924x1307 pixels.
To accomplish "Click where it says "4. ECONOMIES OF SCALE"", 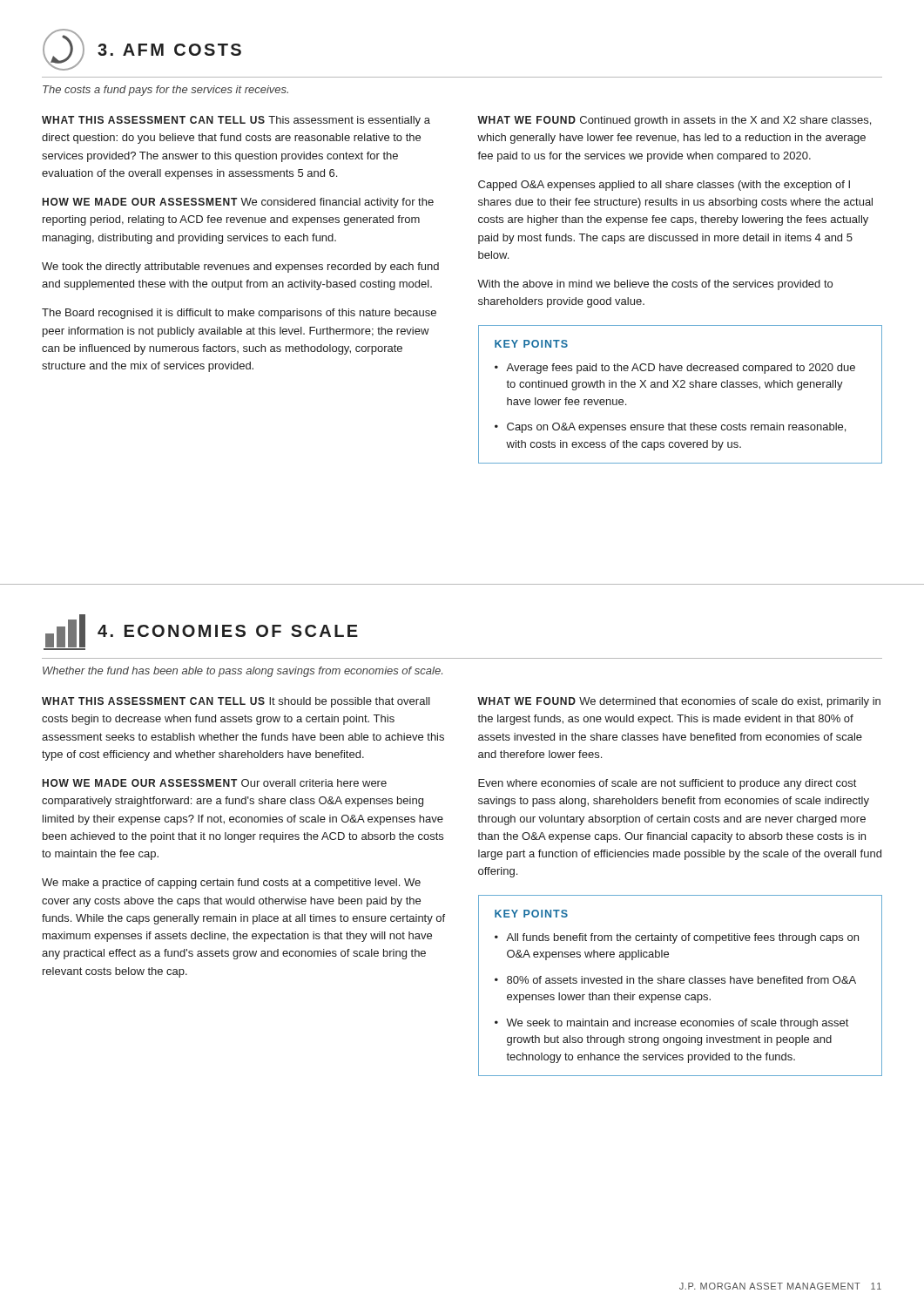I will 201,631.
